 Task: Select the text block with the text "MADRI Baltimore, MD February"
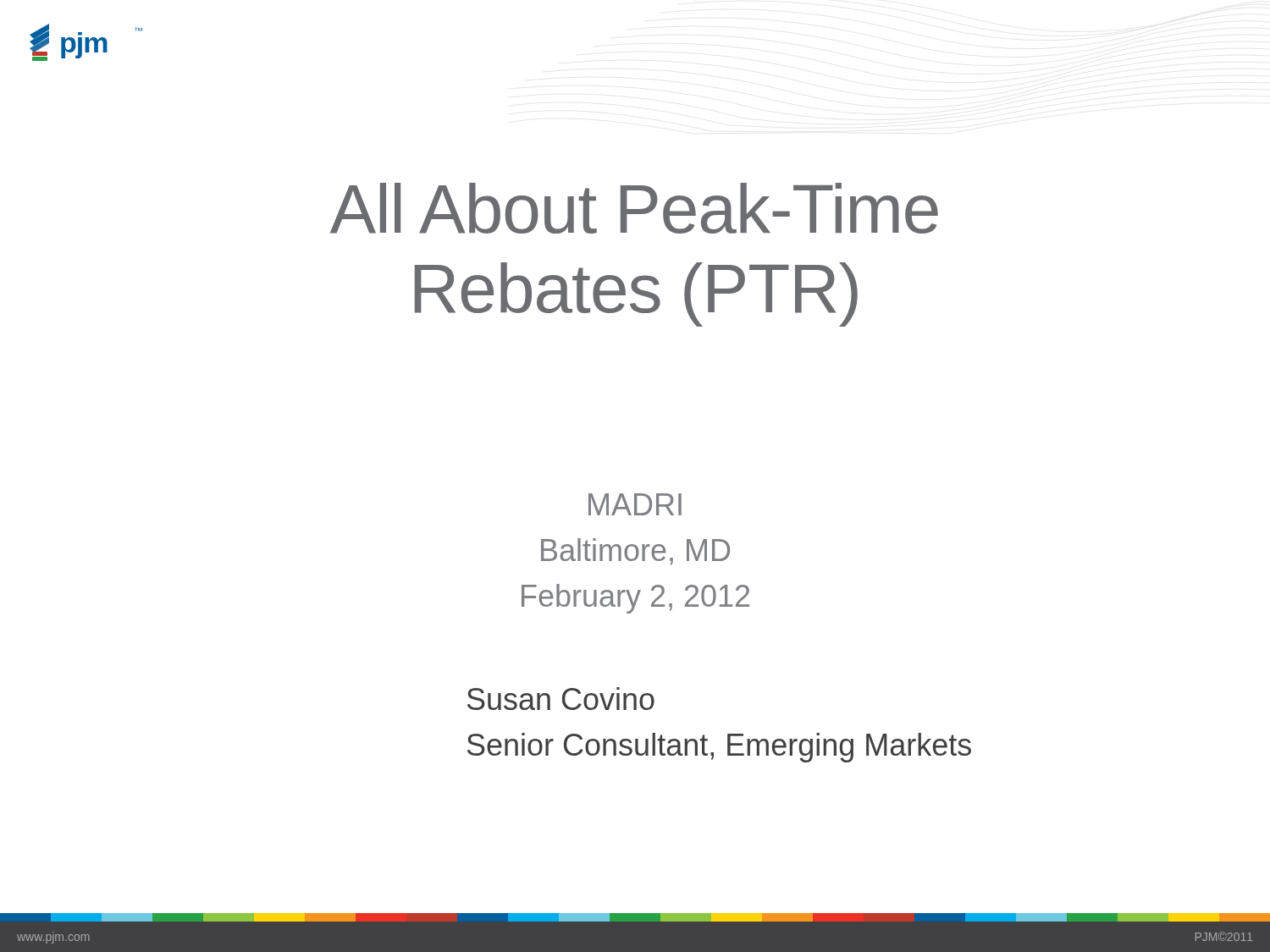tap(635, 551)
